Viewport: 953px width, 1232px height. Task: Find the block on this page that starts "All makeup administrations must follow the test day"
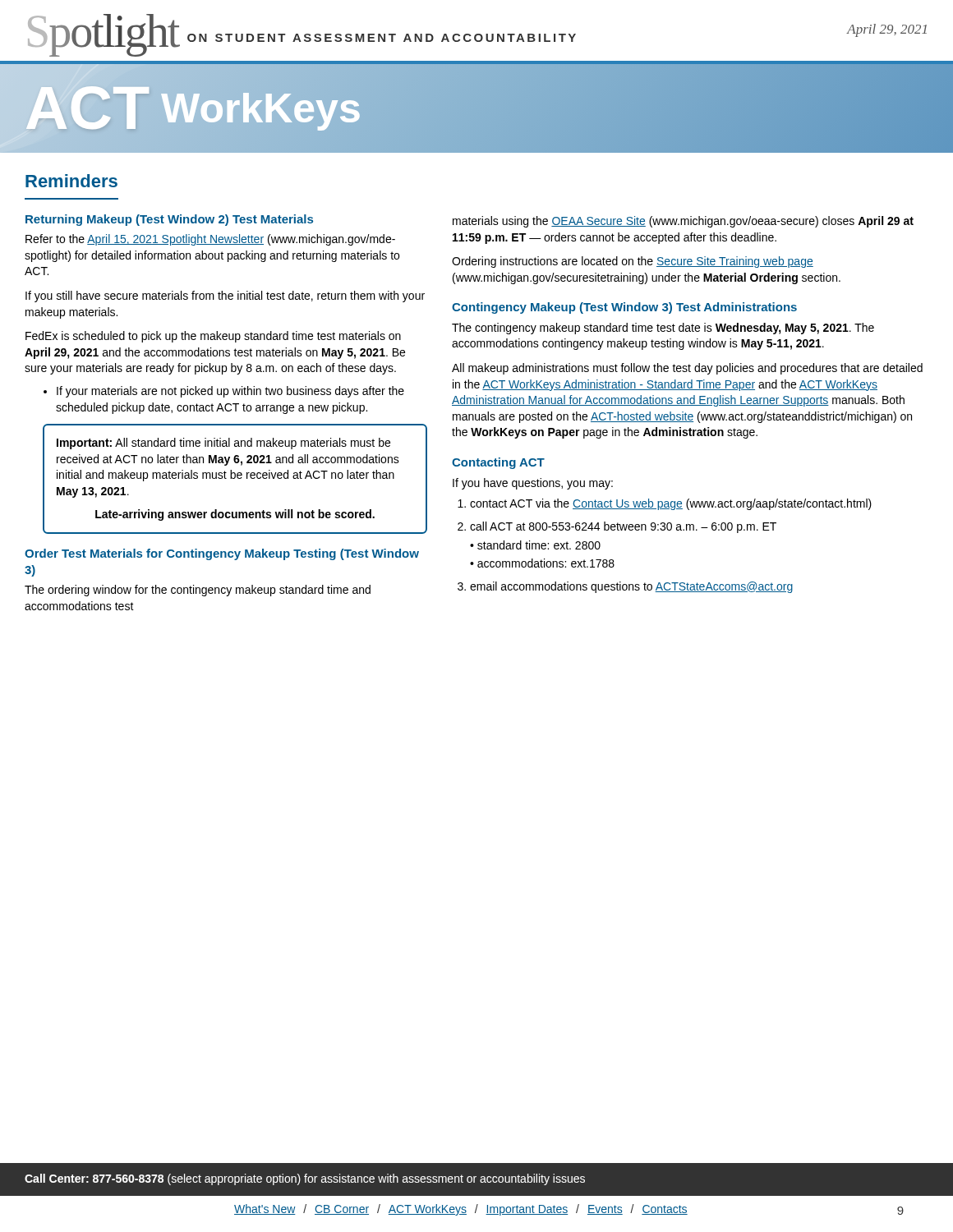click(x=687, y=400)
